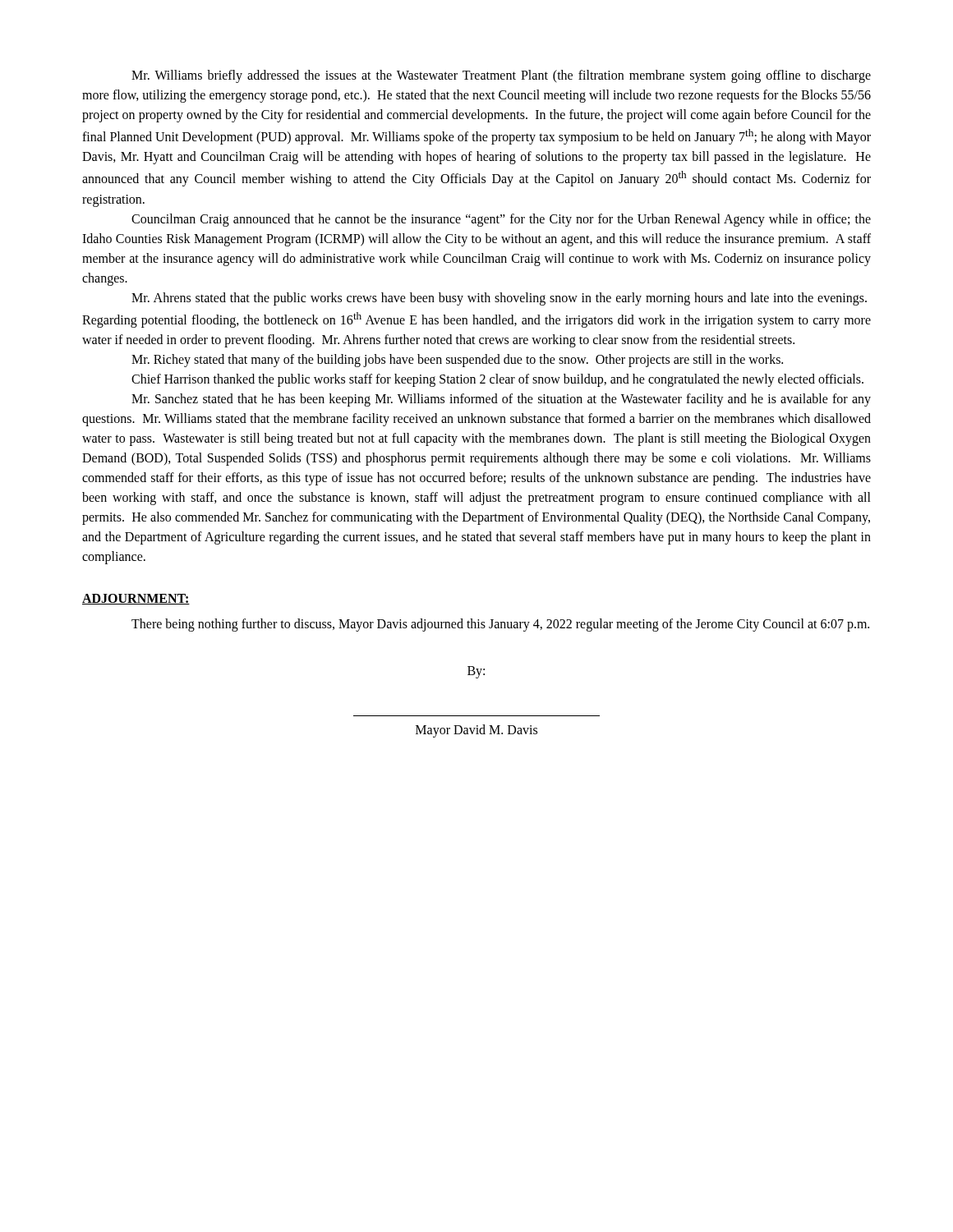The image size is (953, 1232).
Task: Find the passage starting "Mr. Richey stated that many of the building"
Action: point(458,359)
